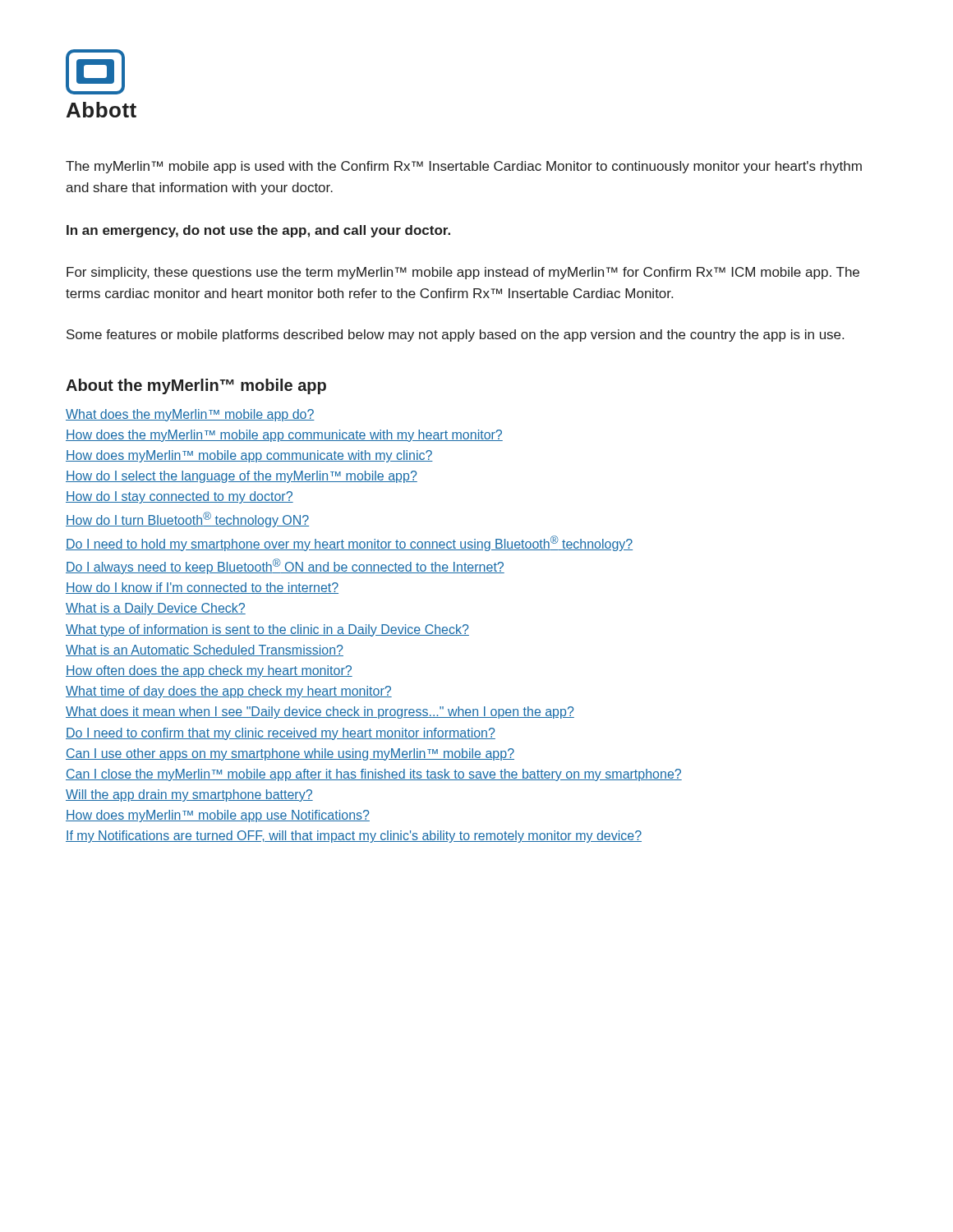Image resolution: width=953 pixels, height=1232 pixels.
Task: Find the list item that says "Can I close the myMerlin™ mobile"
Action: pyautogui.click(x=374, y=774)
